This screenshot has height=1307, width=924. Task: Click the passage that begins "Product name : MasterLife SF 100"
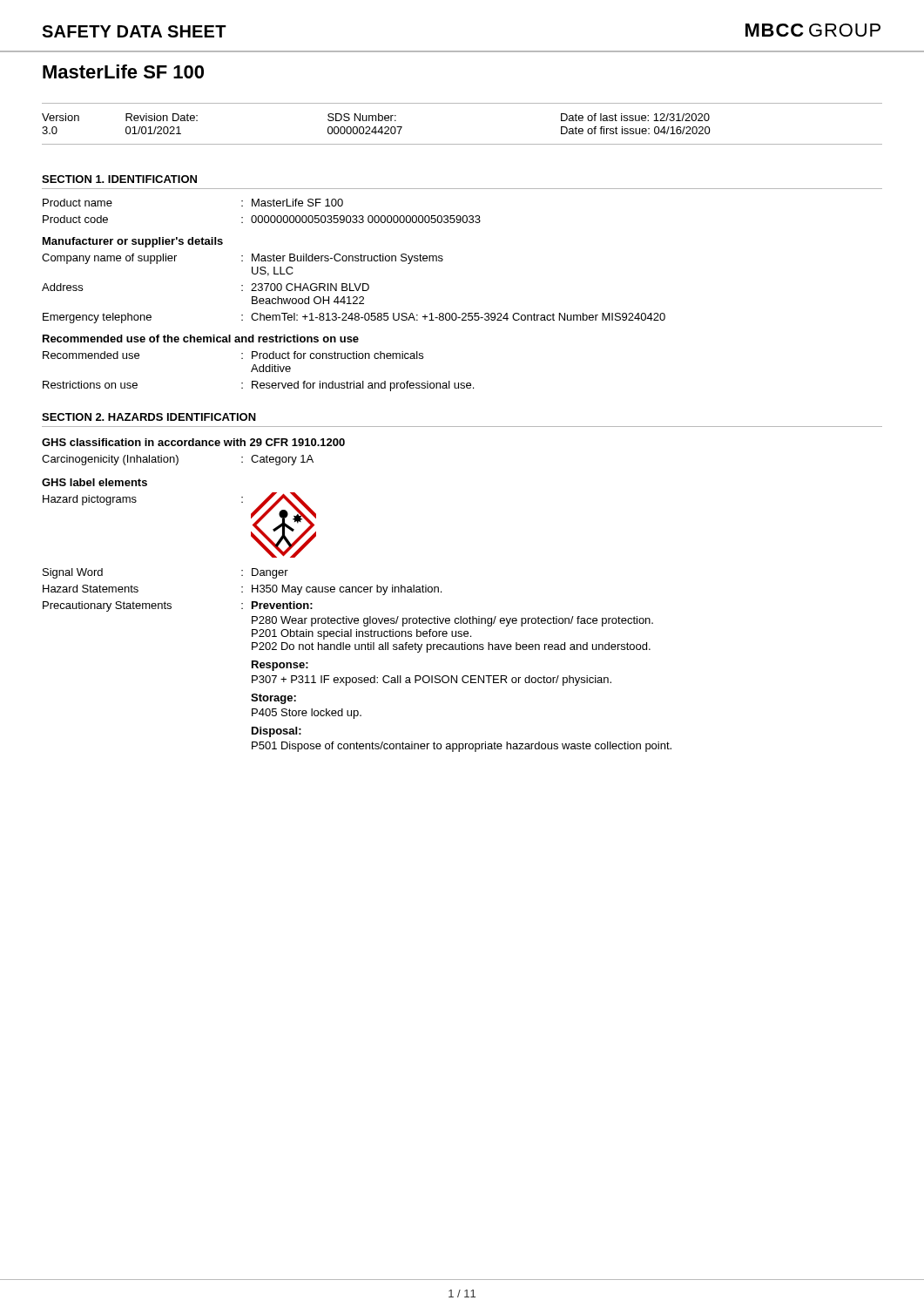tap(462, 211)
